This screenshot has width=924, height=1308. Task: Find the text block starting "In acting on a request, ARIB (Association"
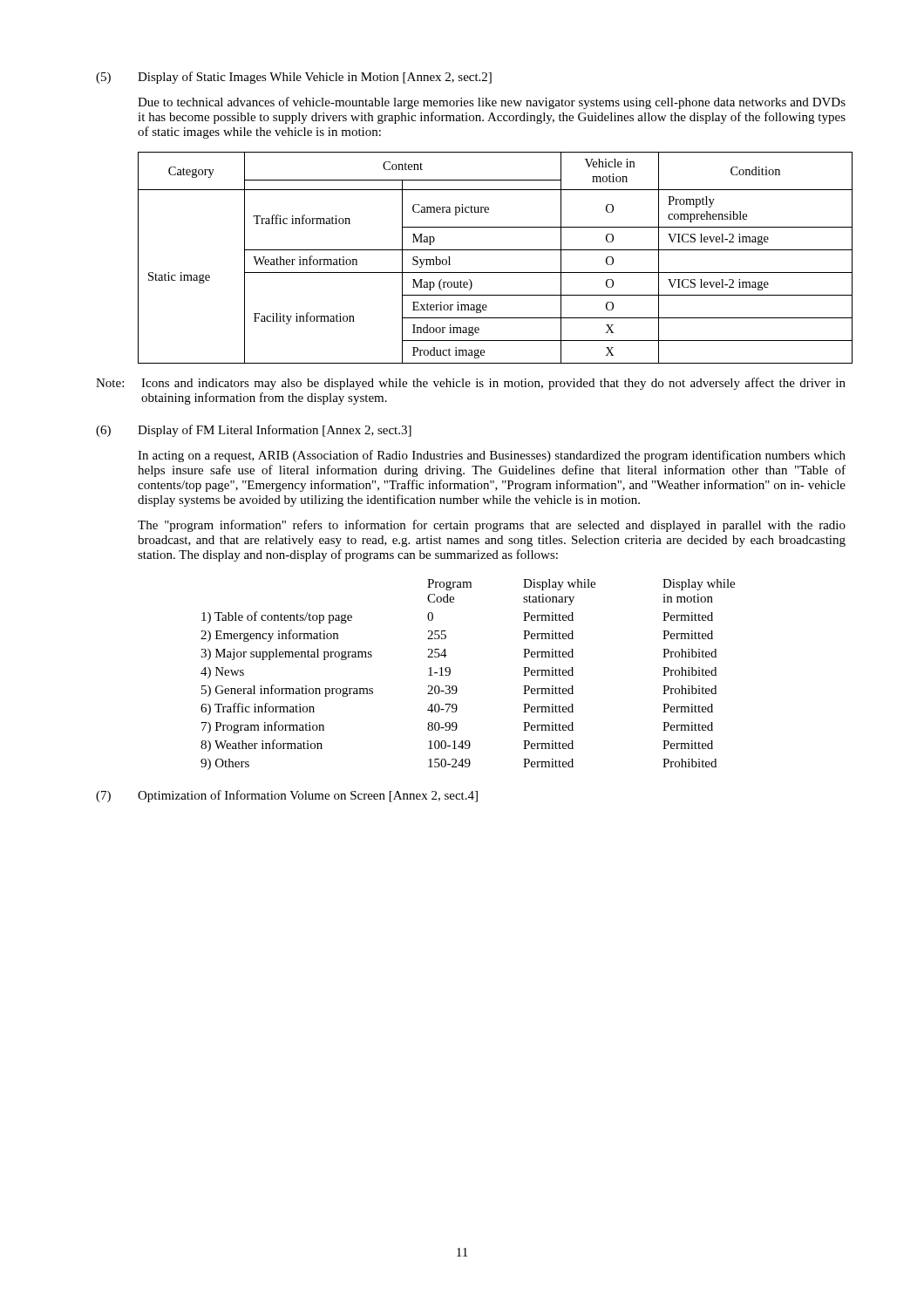(492, 478)
